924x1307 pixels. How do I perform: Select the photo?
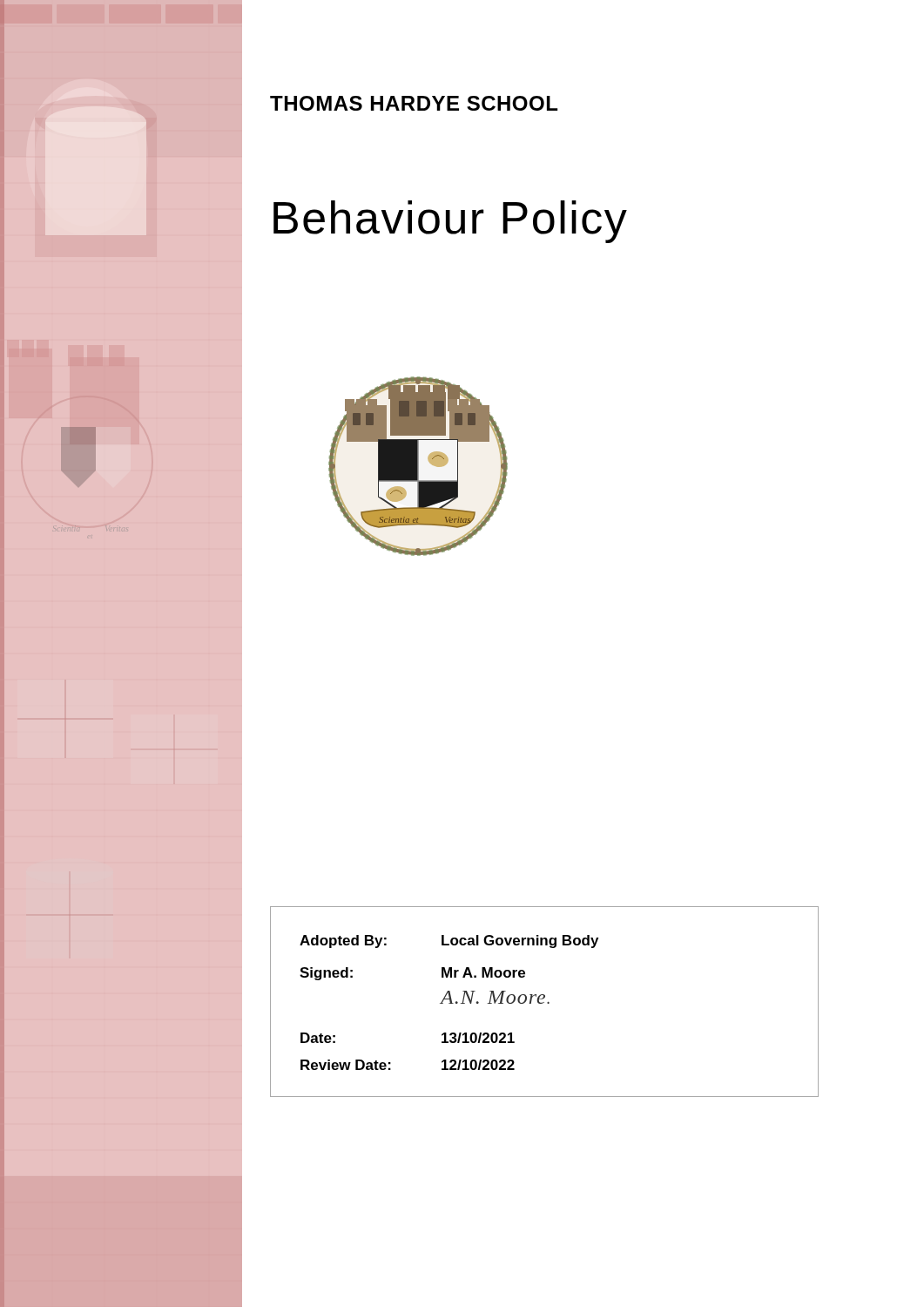point(121,654)
